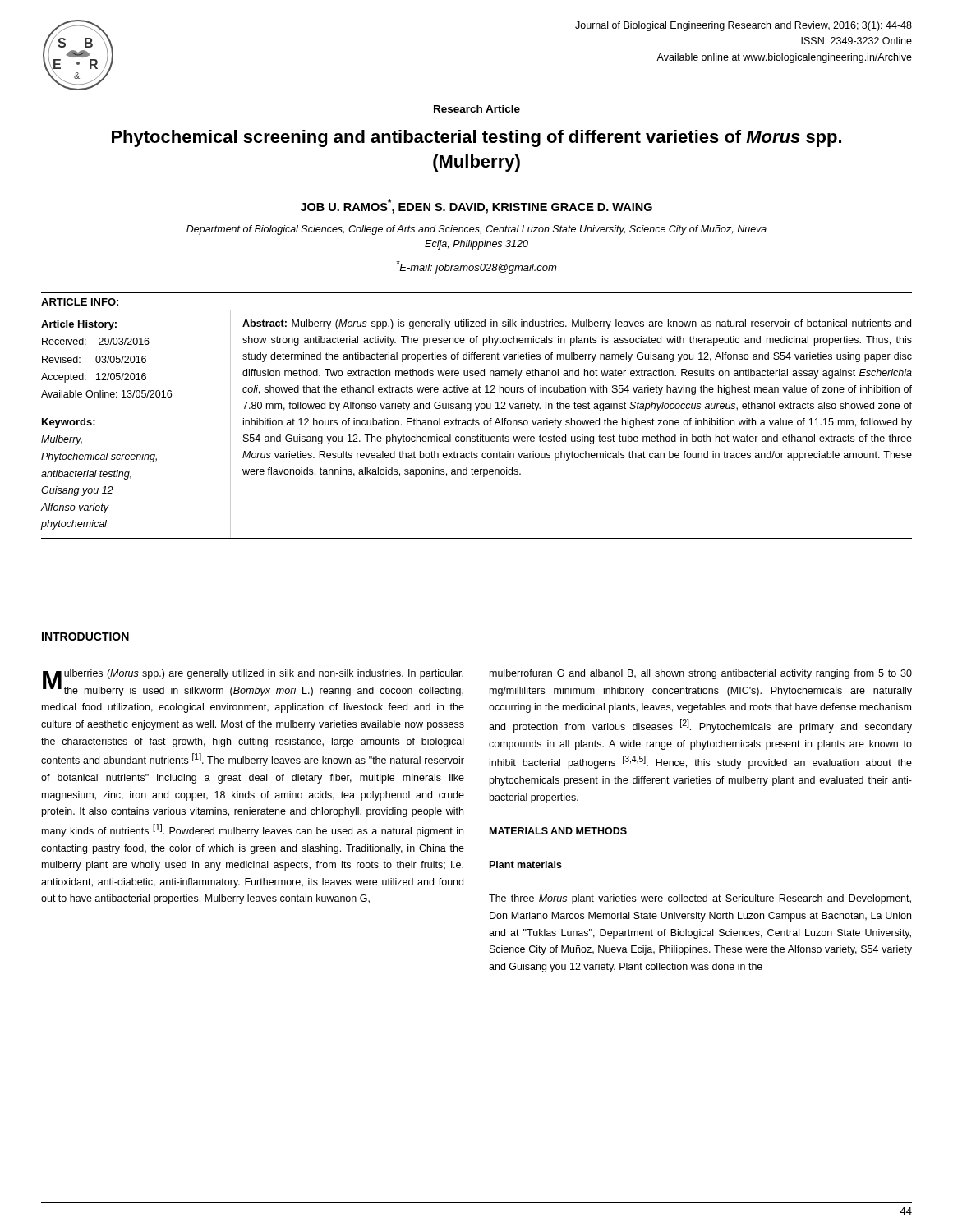Click on the text block that reads "Mulberries (Morus spp.)"
This screenshot has width=953, height=1232.
(x=253, y=785)
